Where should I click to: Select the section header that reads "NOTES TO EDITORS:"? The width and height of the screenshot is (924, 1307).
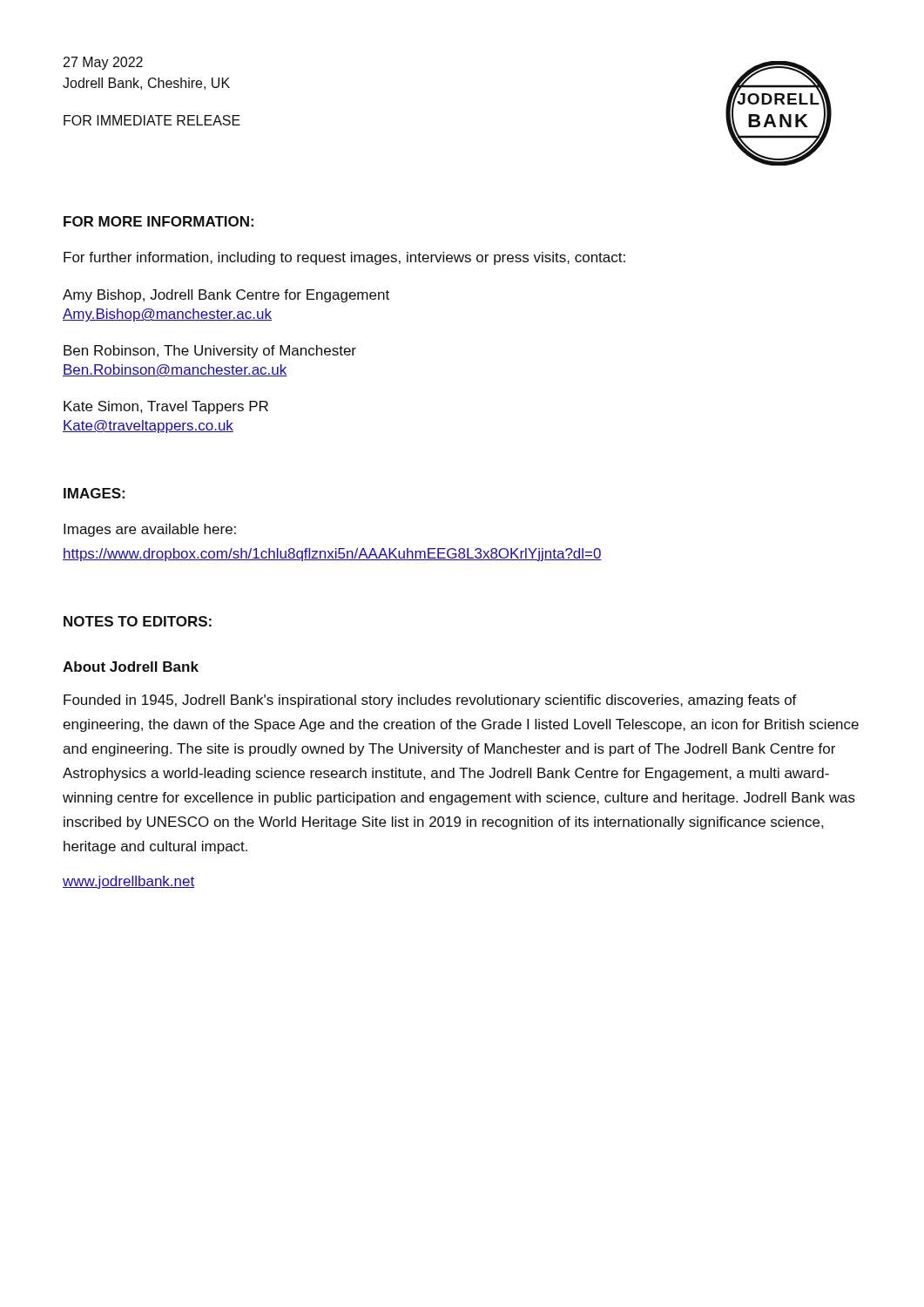point(138,621)
